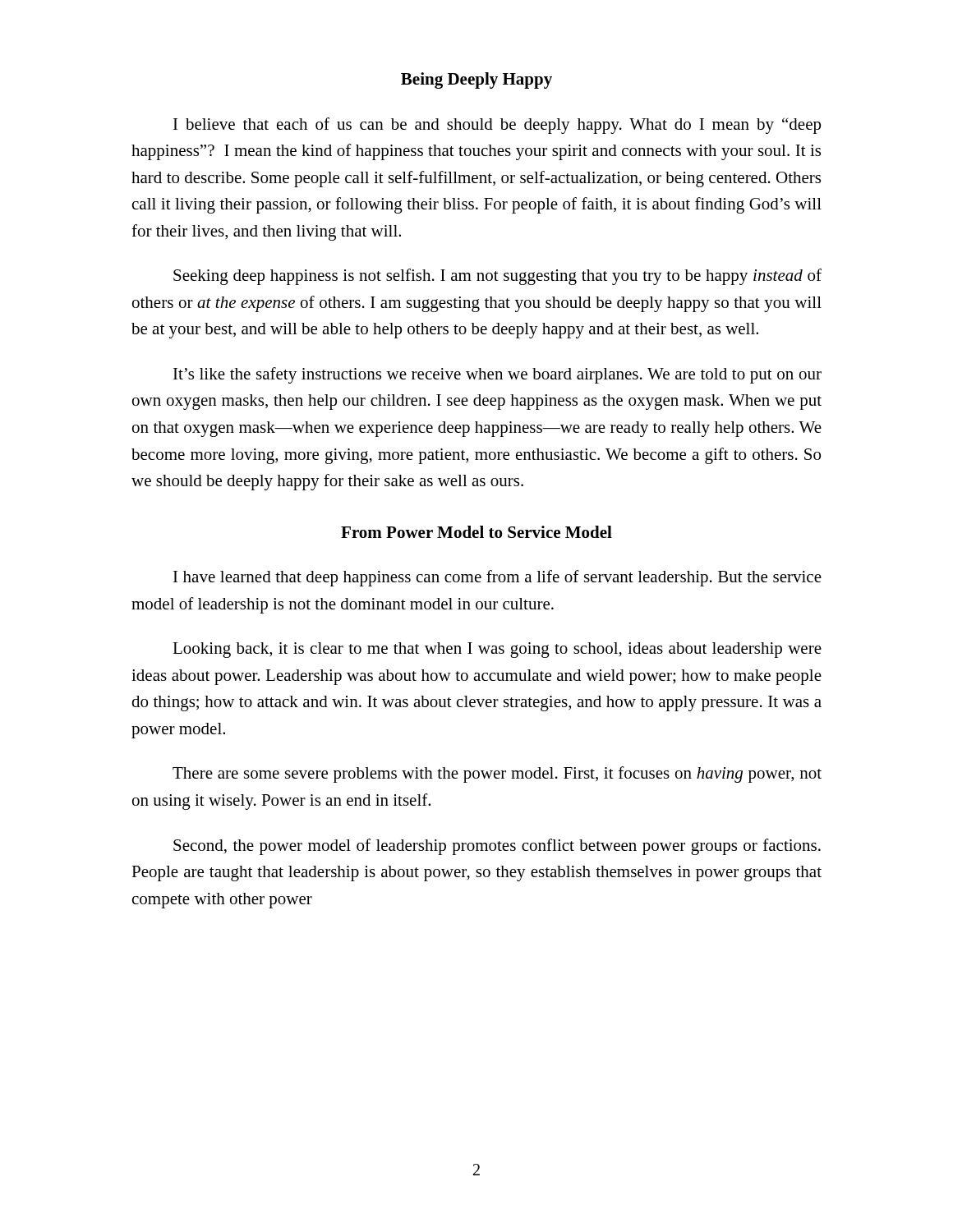Find the block on this page that starts "There are some severe problems with the power"
Screen dimensions: 1232x953
[x=476, y=787]
